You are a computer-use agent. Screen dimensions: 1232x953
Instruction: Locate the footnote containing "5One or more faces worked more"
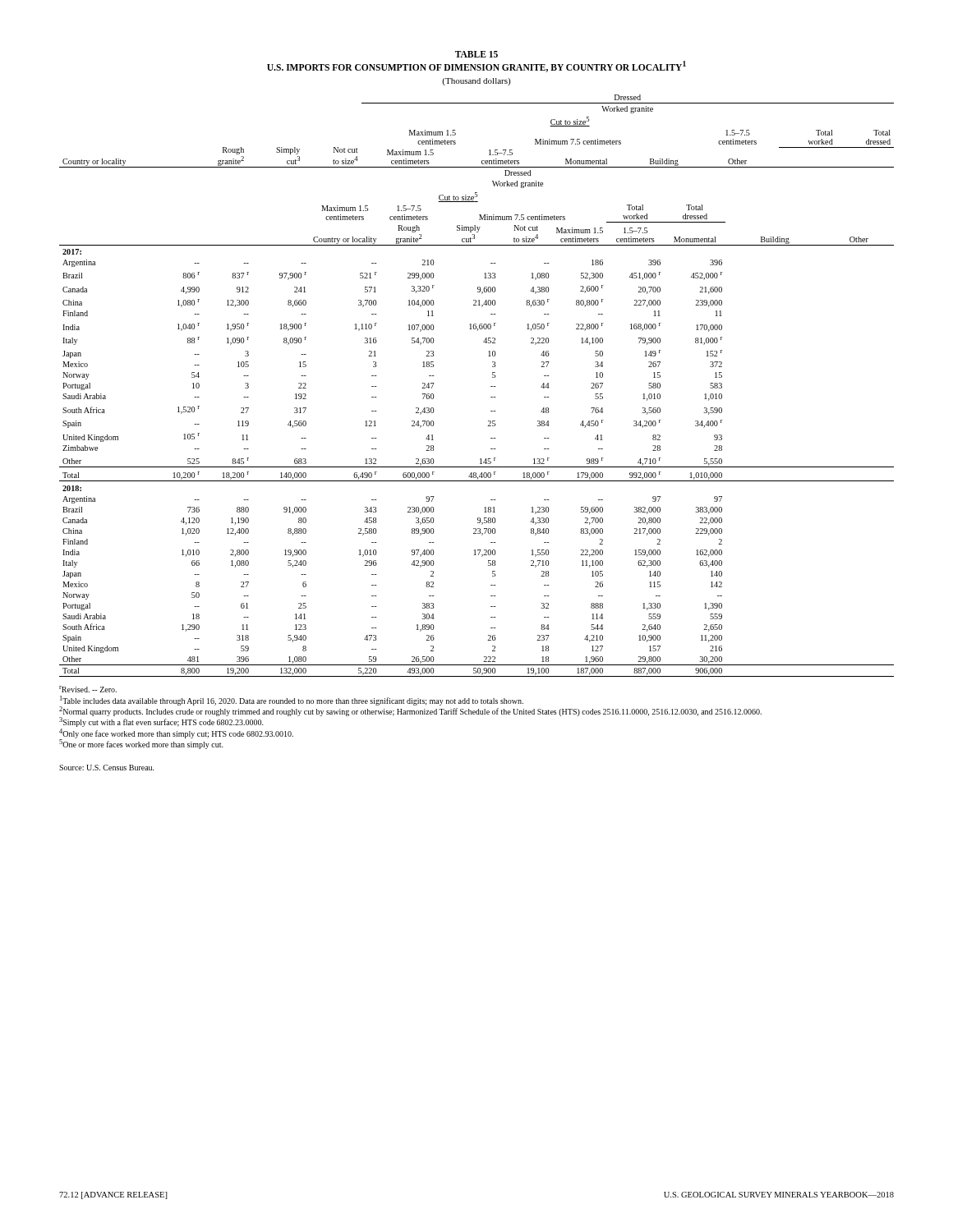(141, 744)
